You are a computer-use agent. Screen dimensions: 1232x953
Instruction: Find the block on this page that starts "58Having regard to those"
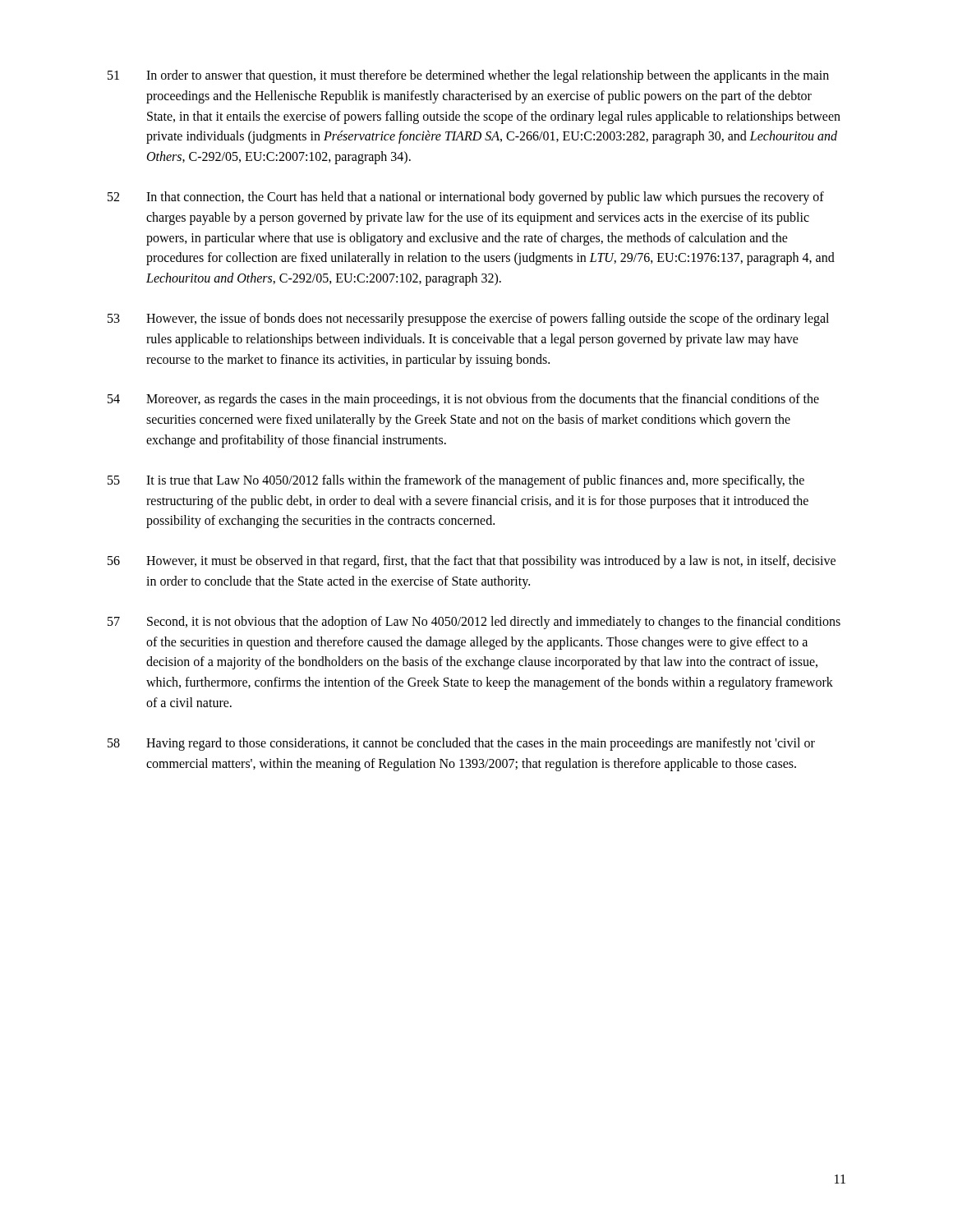coord(475,754)
